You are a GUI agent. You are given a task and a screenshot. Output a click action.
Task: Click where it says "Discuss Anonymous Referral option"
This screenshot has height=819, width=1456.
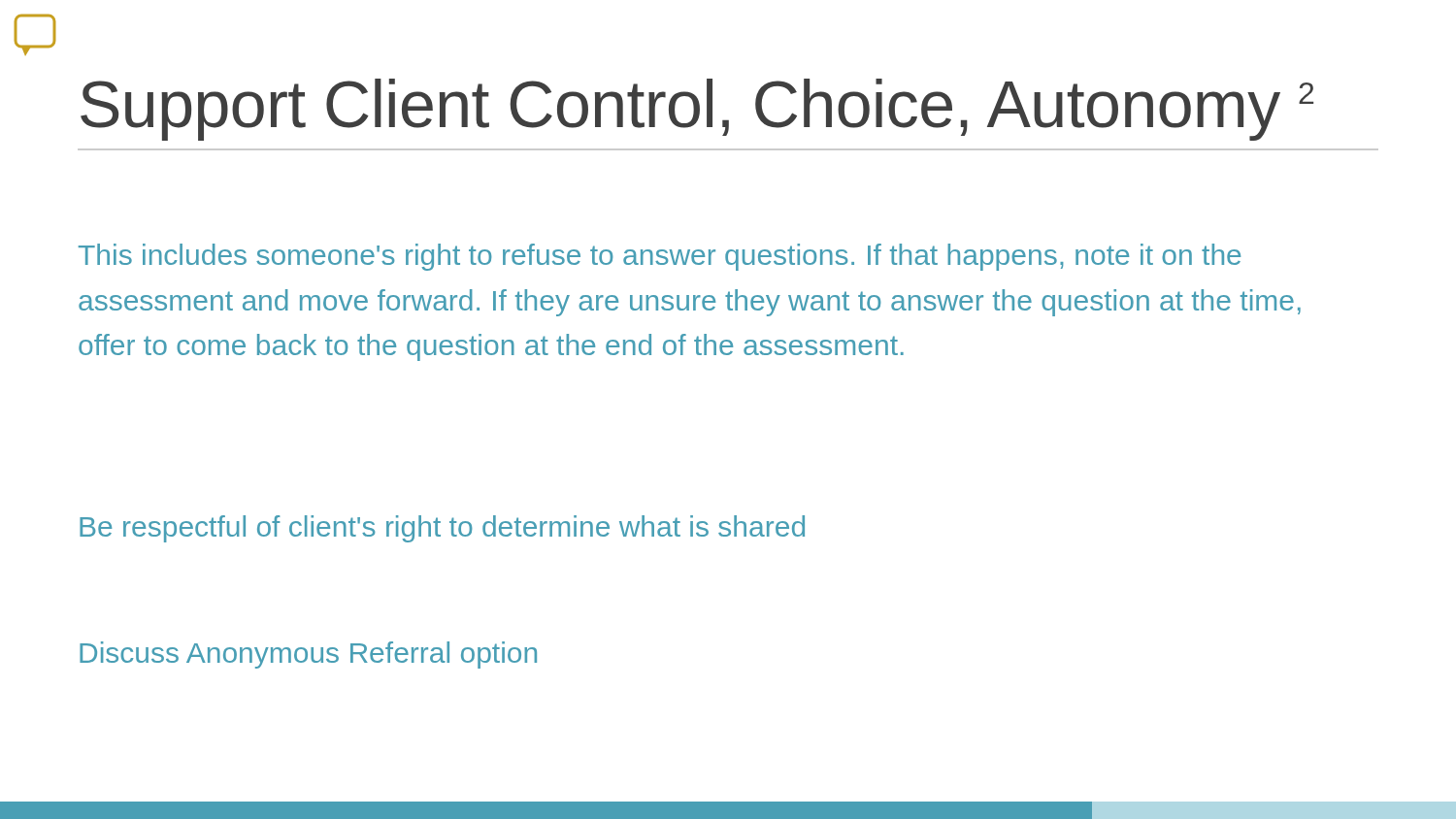pyautogui.click(x=308, y=653)
